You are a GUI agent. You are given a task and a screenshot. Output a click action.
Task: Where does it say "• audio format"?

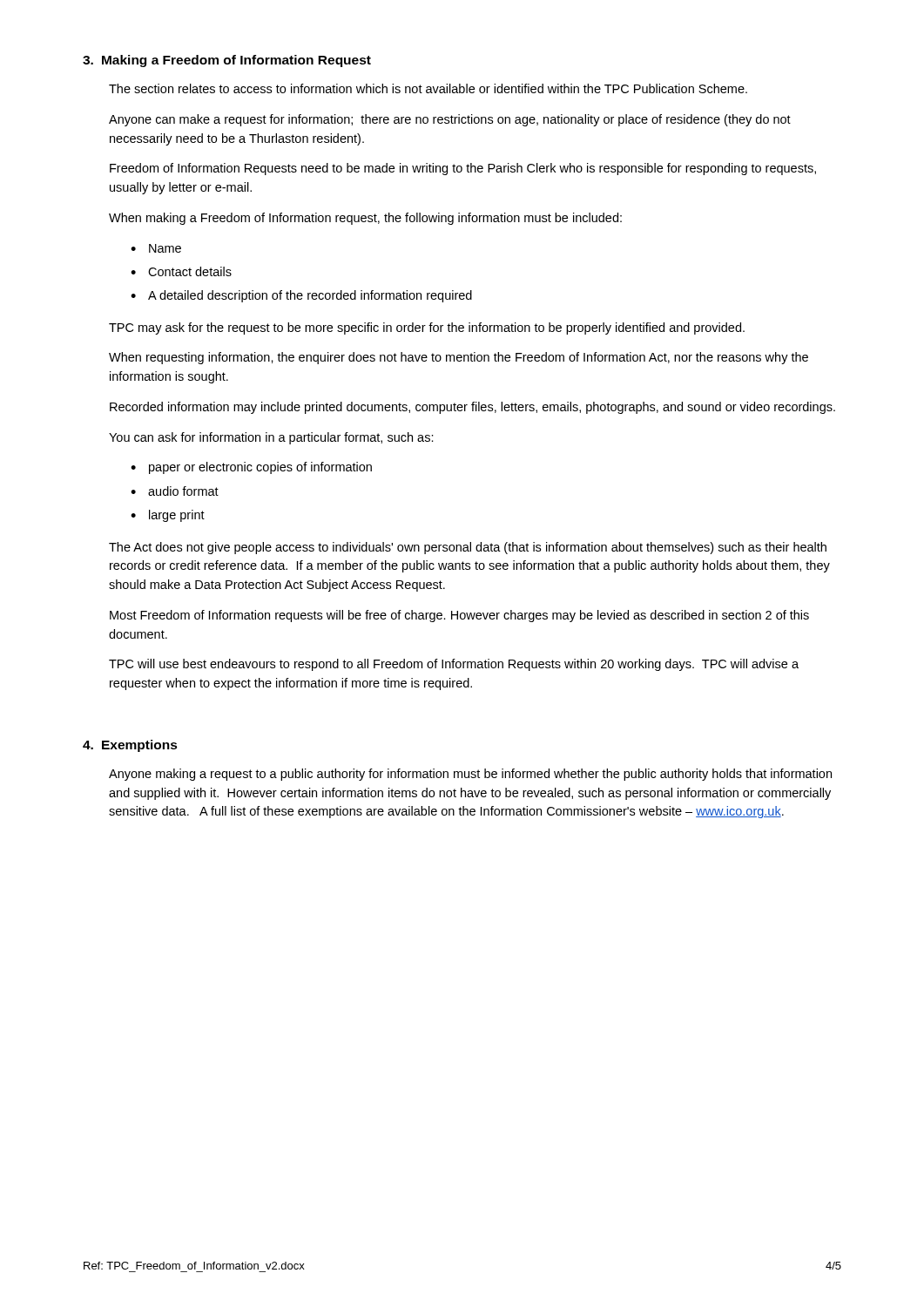pyautogui.click(x=175, y=491)
